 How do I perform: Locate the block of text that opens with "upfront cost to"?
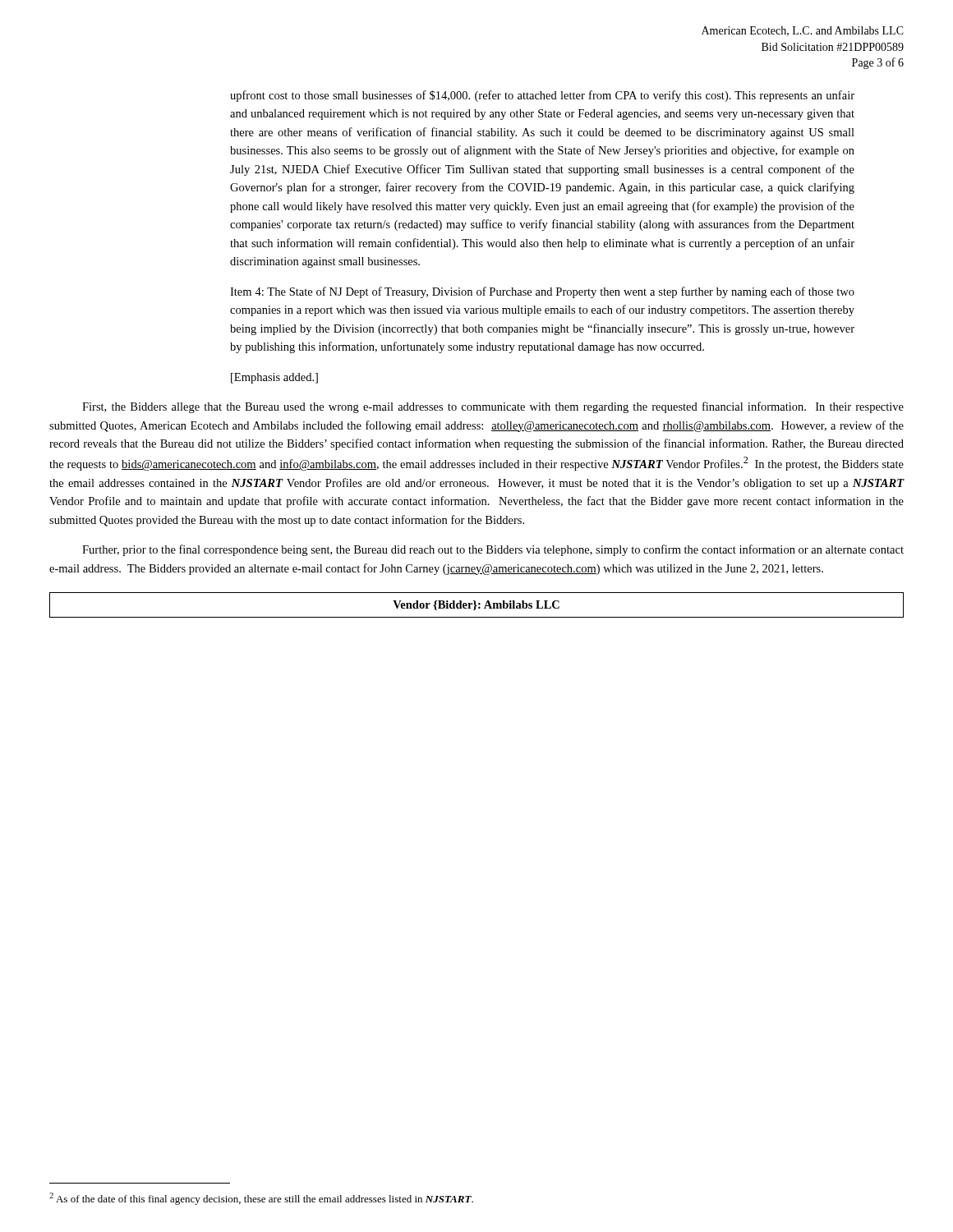coord(542,178)
